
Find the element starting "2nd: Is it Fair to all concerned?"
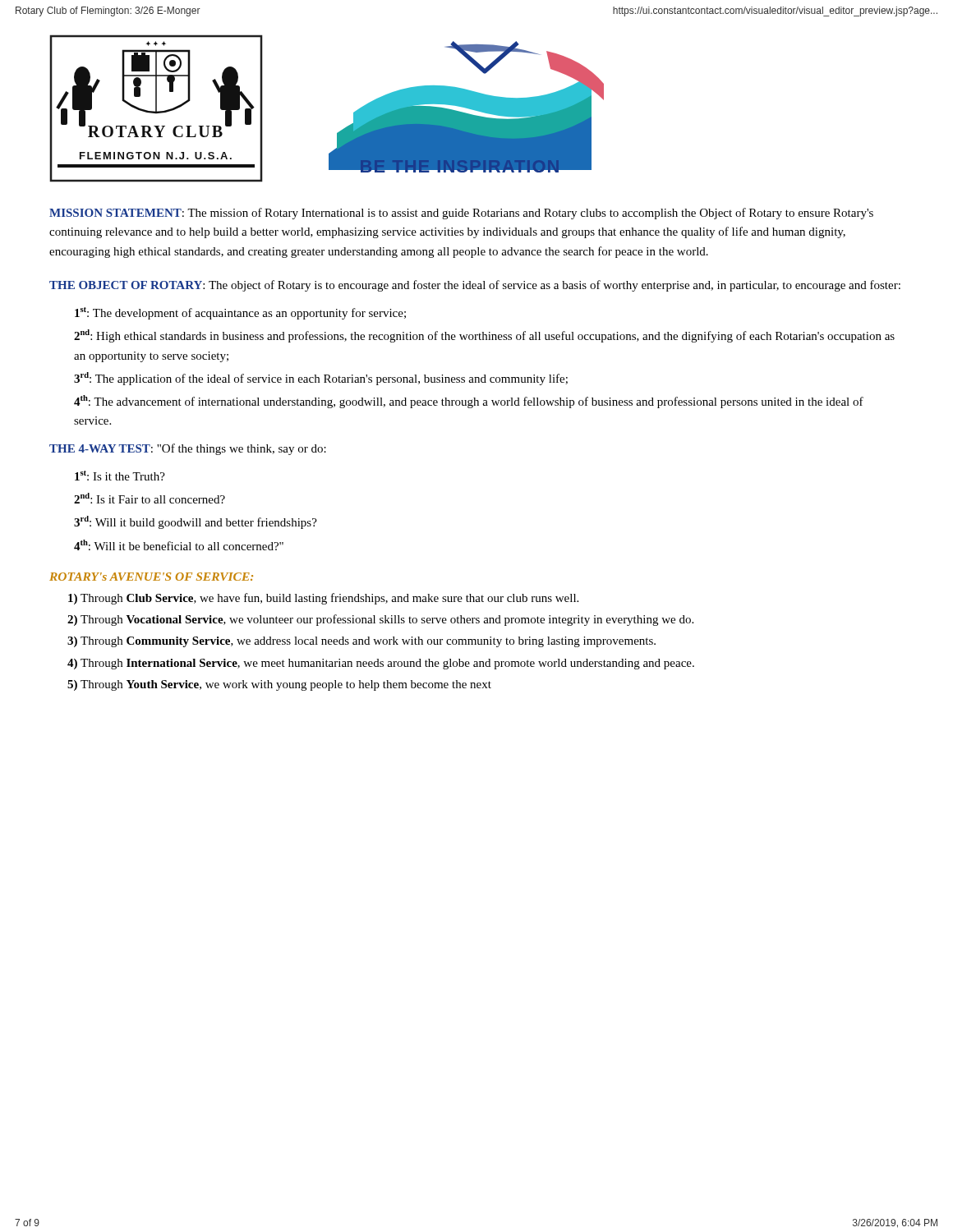[150, 499]
